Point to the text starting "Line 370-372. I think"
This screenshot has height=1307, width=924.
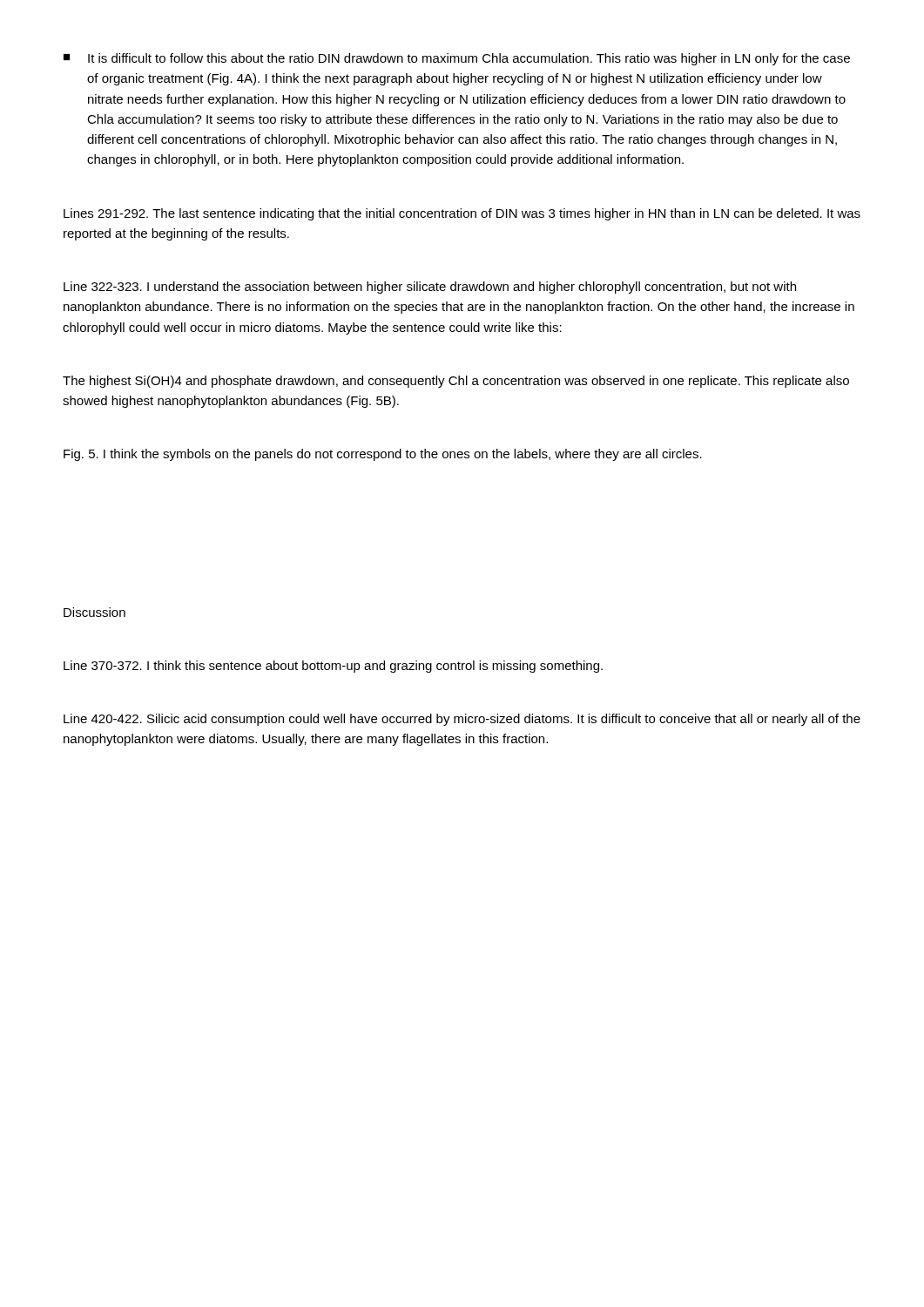coord(333,665)
